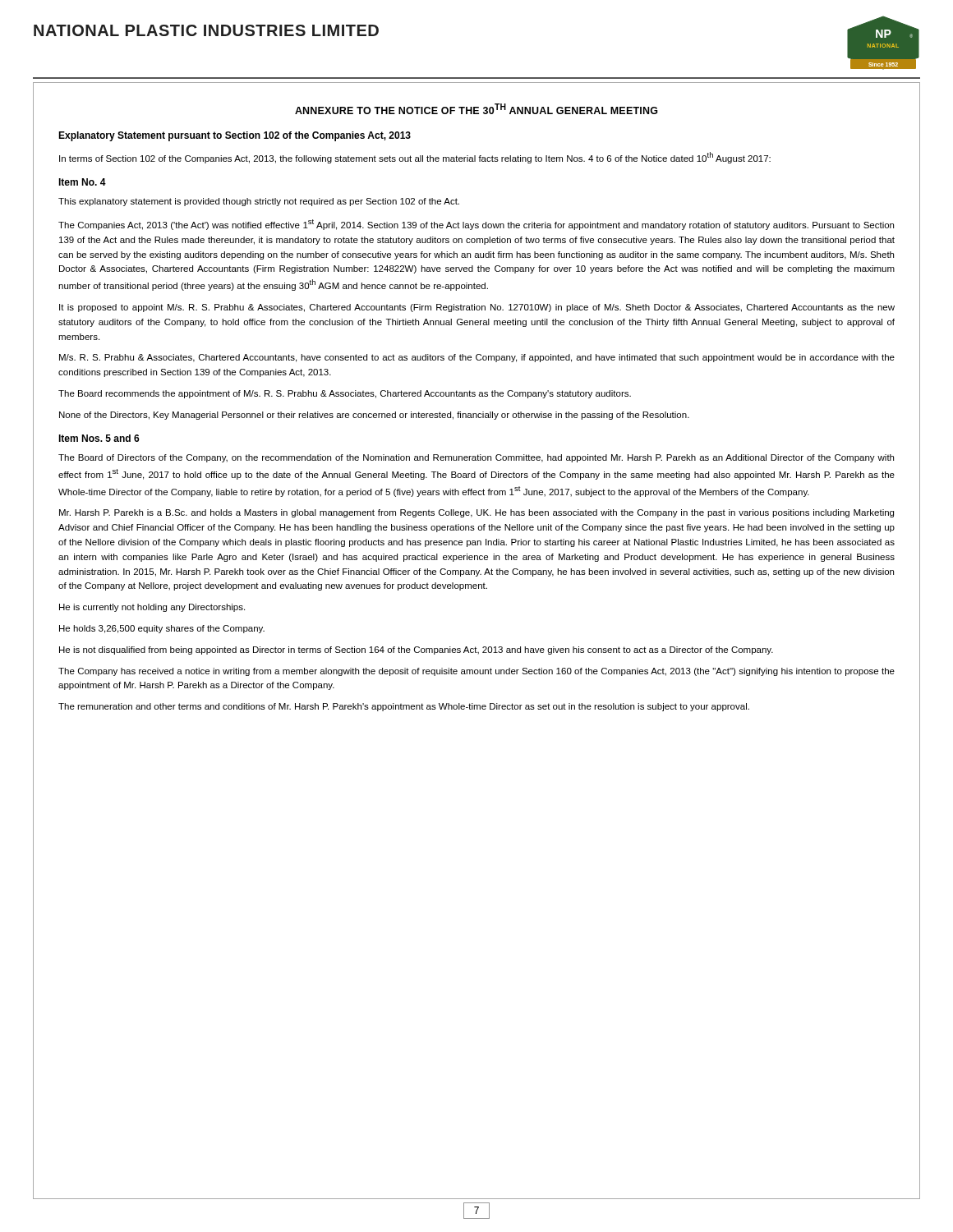Locate the passage starting "The Company has"
The width and height of the screenshot is (953, 1232).
point(476,678)
